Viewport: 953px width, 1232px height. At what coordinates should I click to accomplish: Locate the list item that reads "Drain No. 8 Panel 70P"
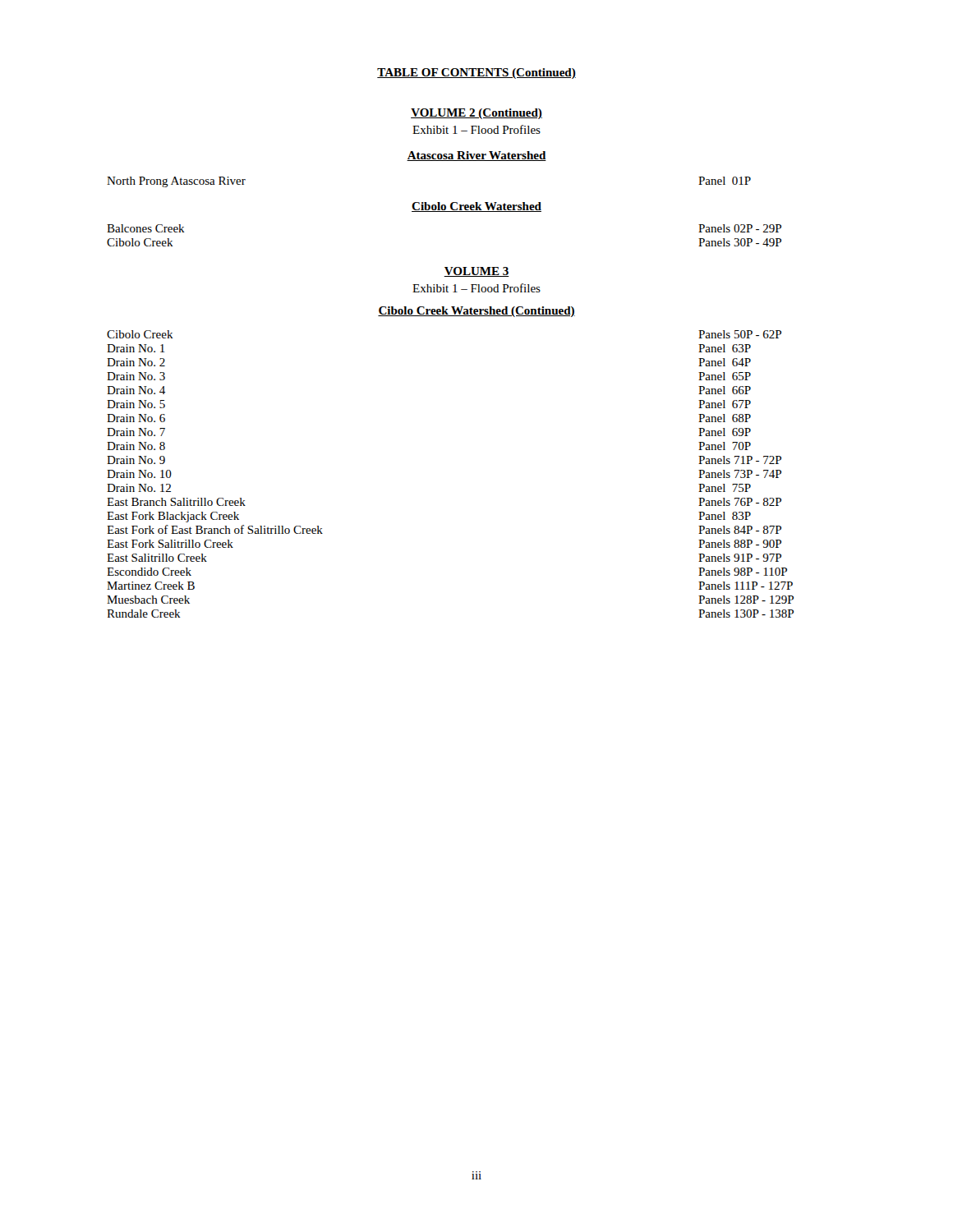coord(131,446)
